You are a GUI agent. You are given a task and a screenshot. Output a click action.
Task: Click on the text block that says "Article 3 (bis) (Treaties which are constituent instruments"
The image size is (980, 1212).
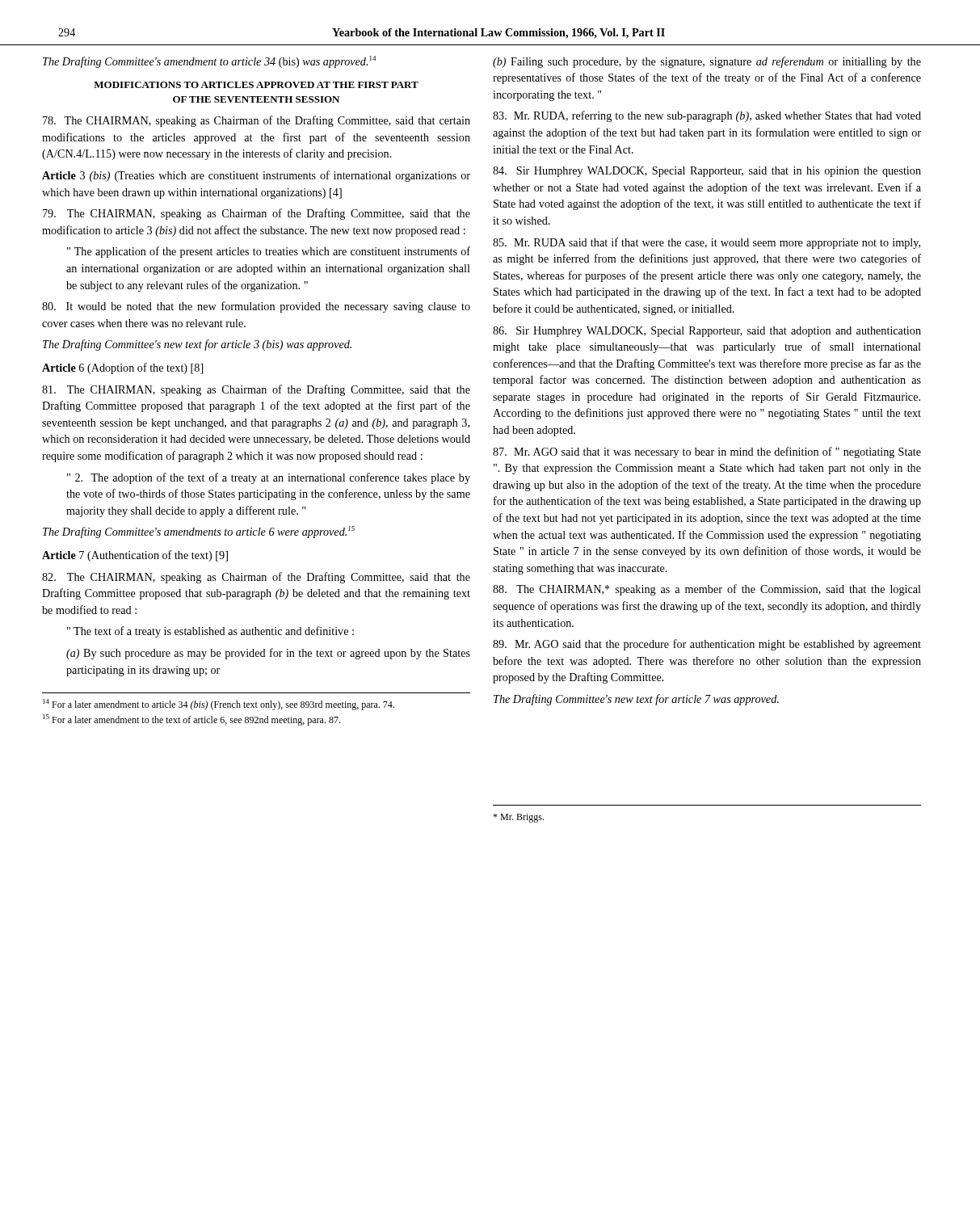pos(256,184)
